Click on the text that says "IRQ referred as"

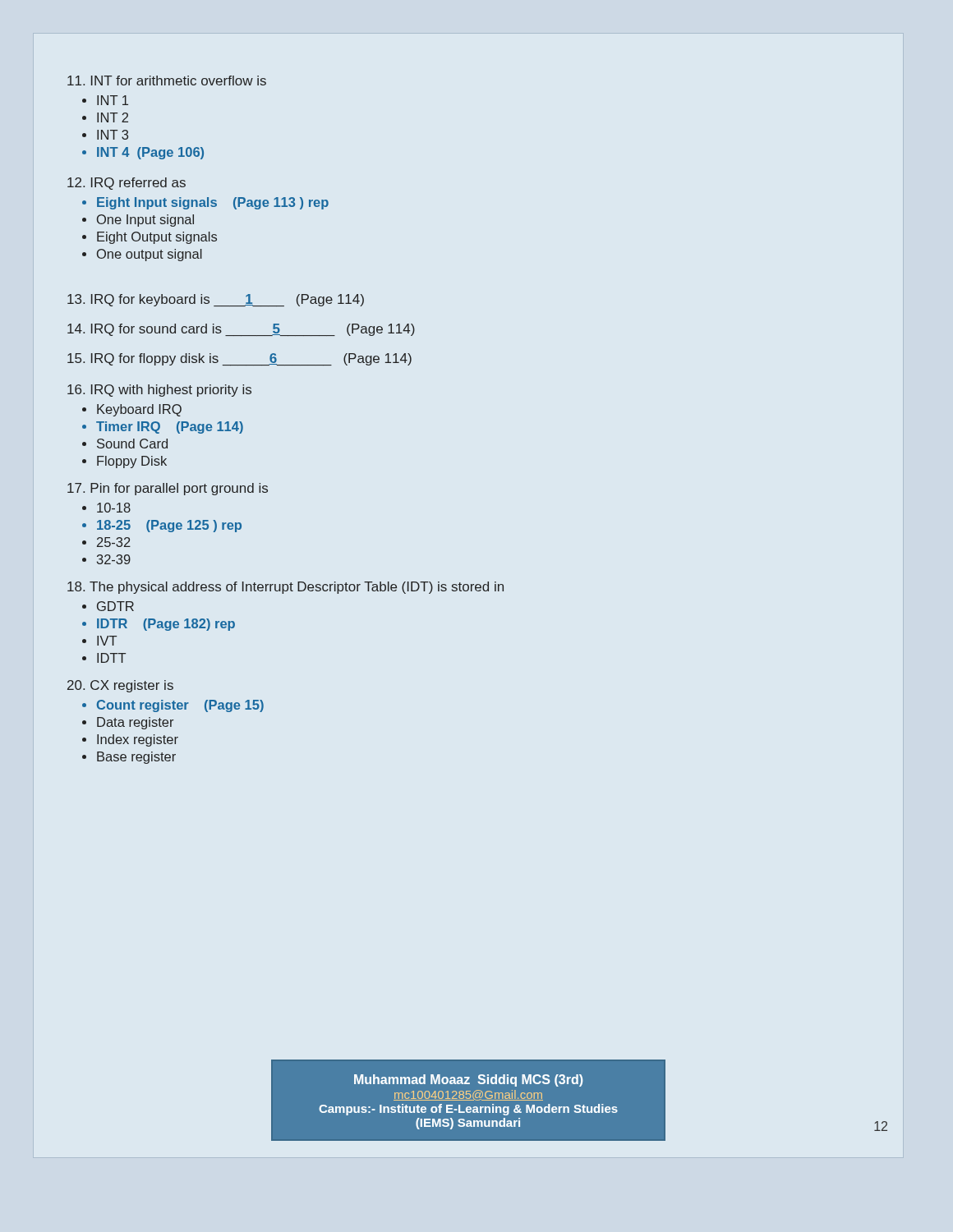pos(126,183)
